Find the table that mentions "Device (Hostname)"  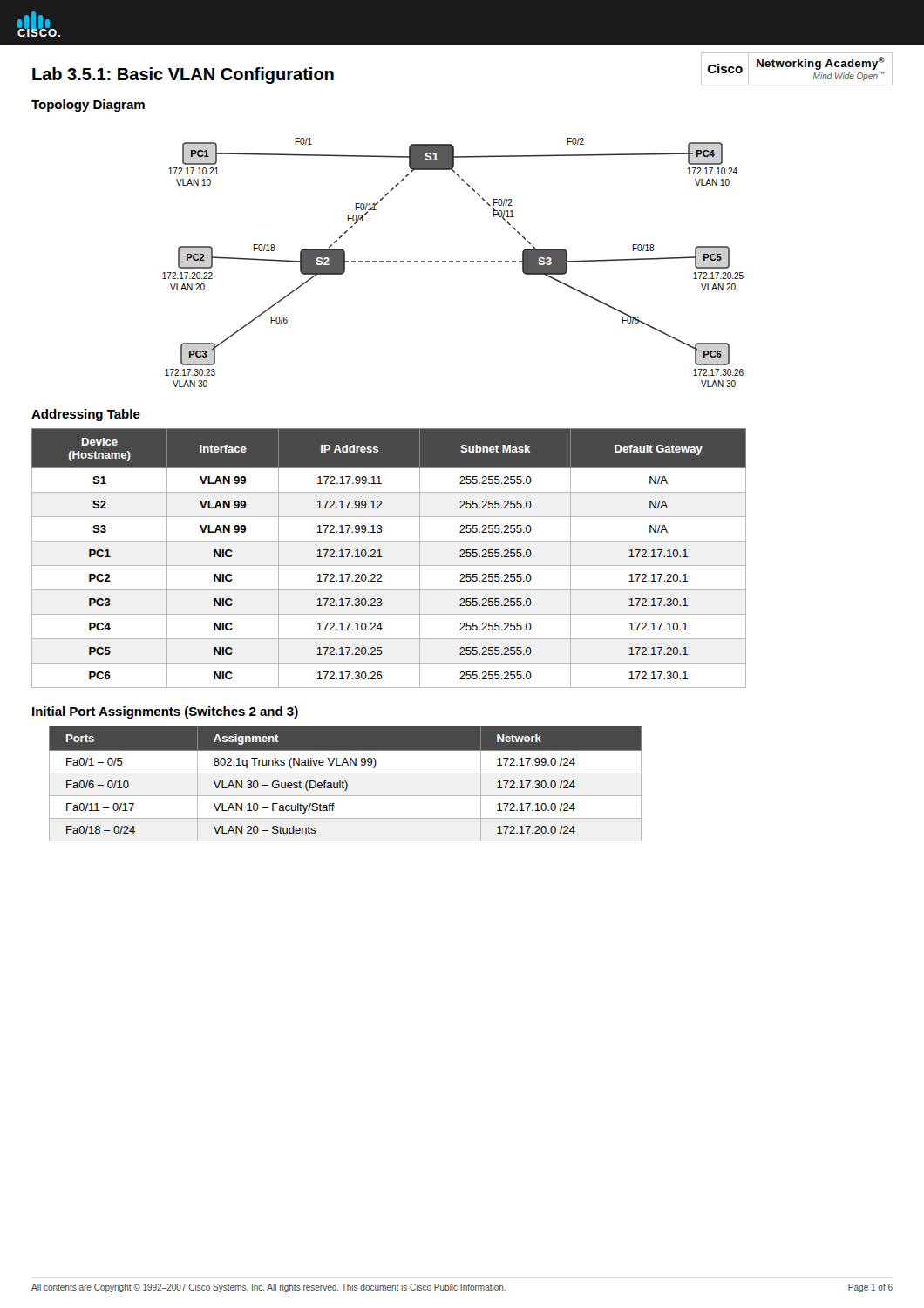[462, 558]
